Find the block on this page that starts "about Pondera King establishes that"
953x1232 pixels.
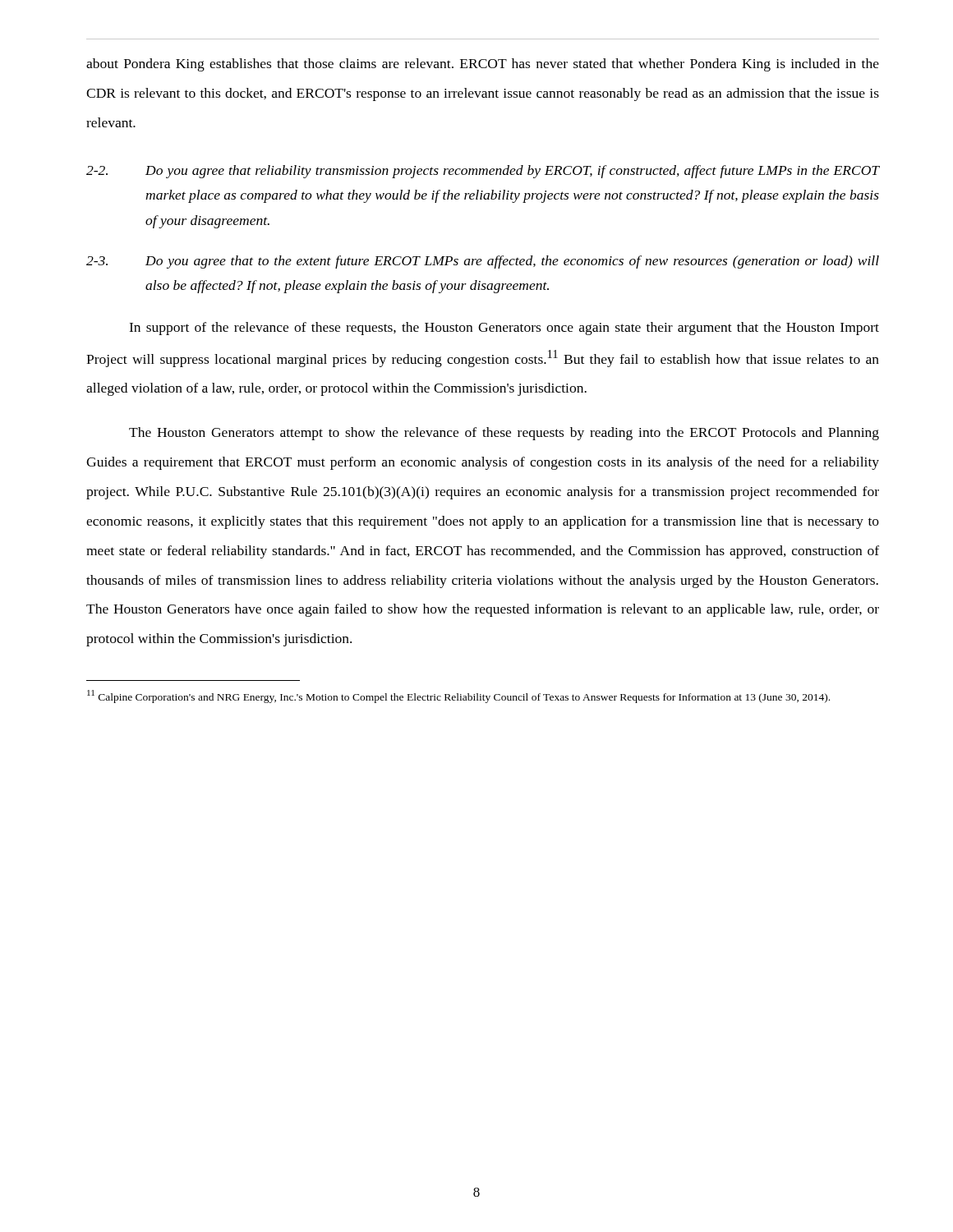(x=483, y=93)
